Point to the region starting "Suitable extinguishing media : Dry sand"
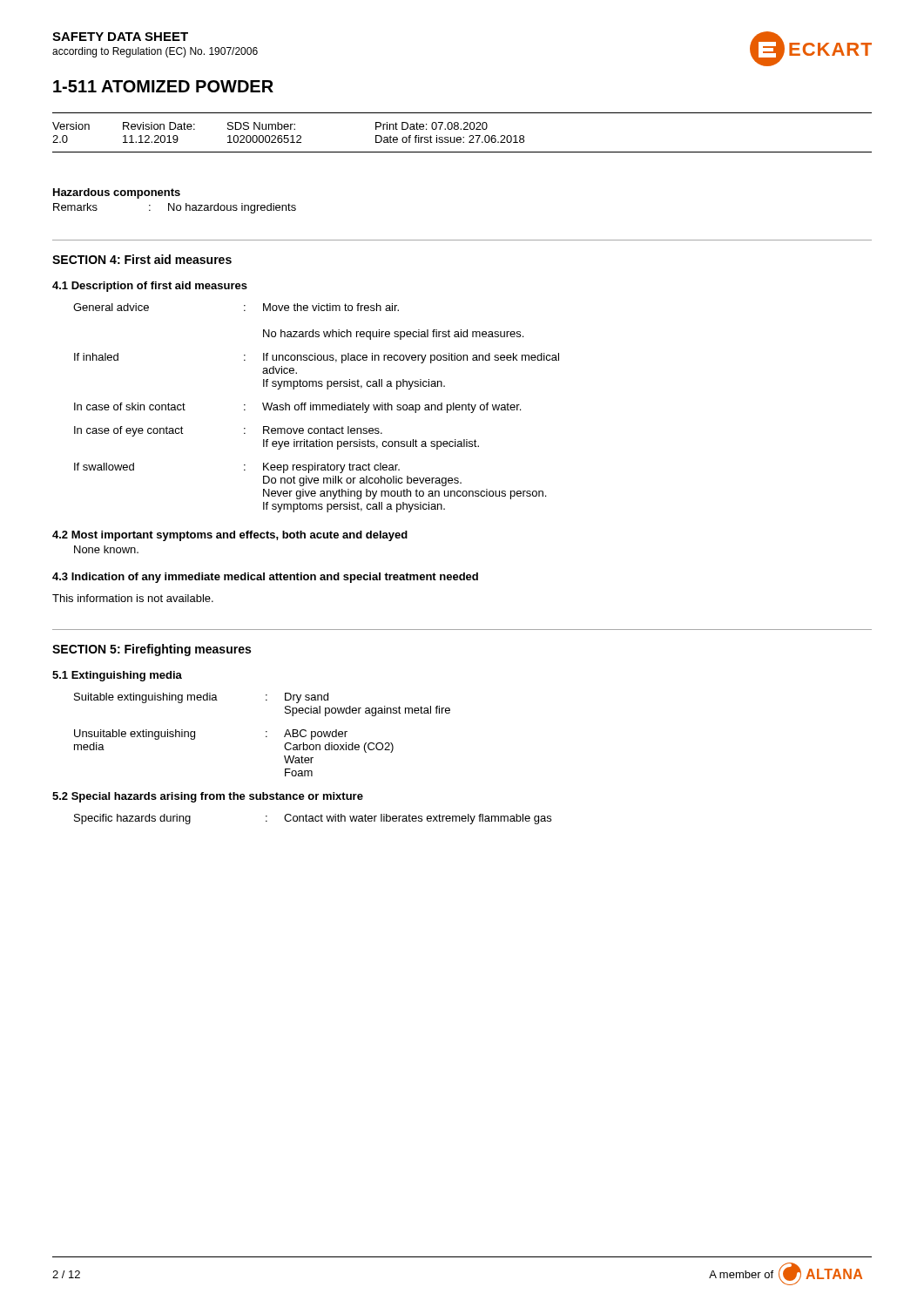This screenshot has width=924, height=1307. click(x=201, y=698)
